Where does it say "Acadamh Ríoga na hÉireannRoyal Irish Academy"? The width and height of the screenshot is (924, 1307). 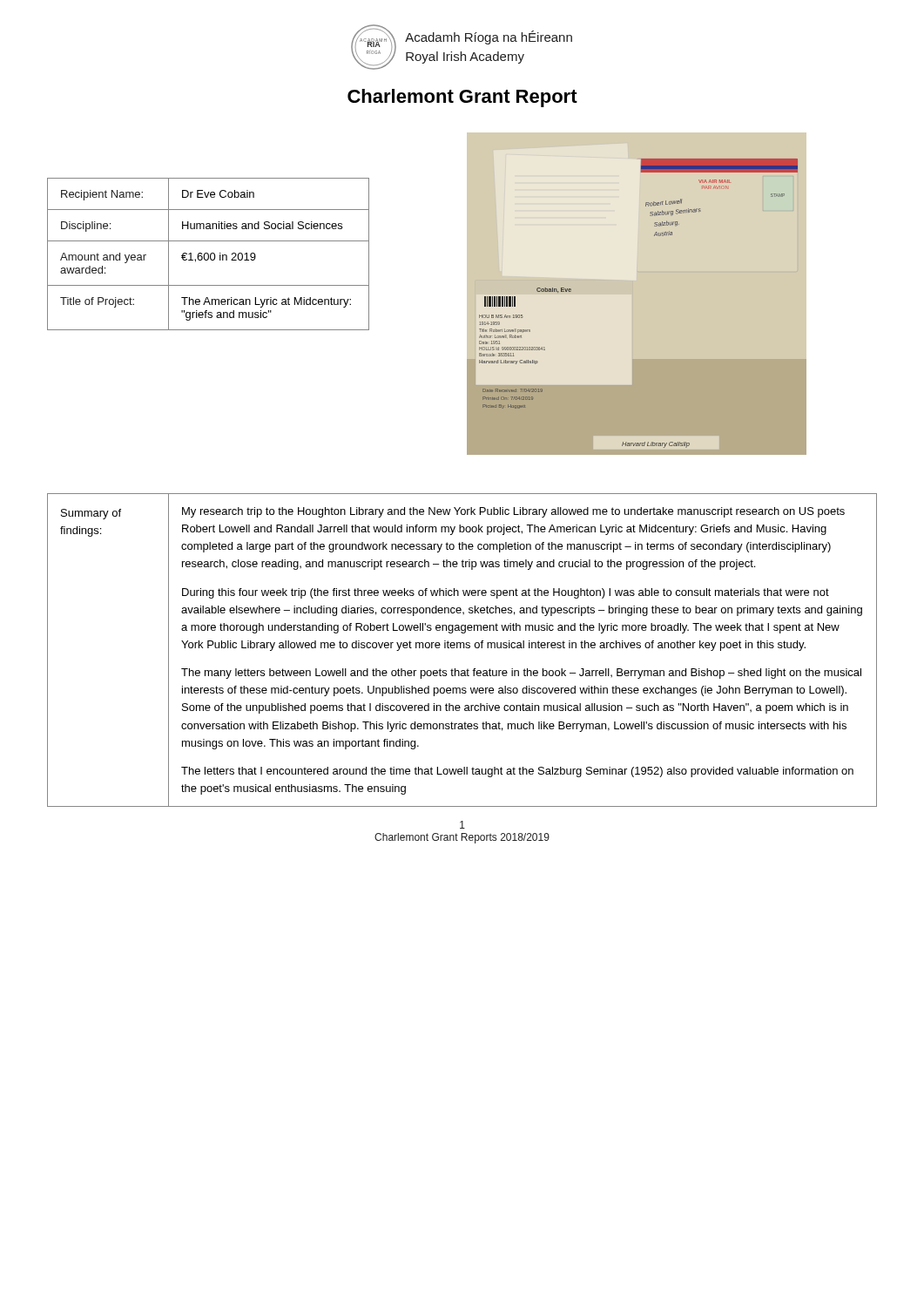point(489,46)
